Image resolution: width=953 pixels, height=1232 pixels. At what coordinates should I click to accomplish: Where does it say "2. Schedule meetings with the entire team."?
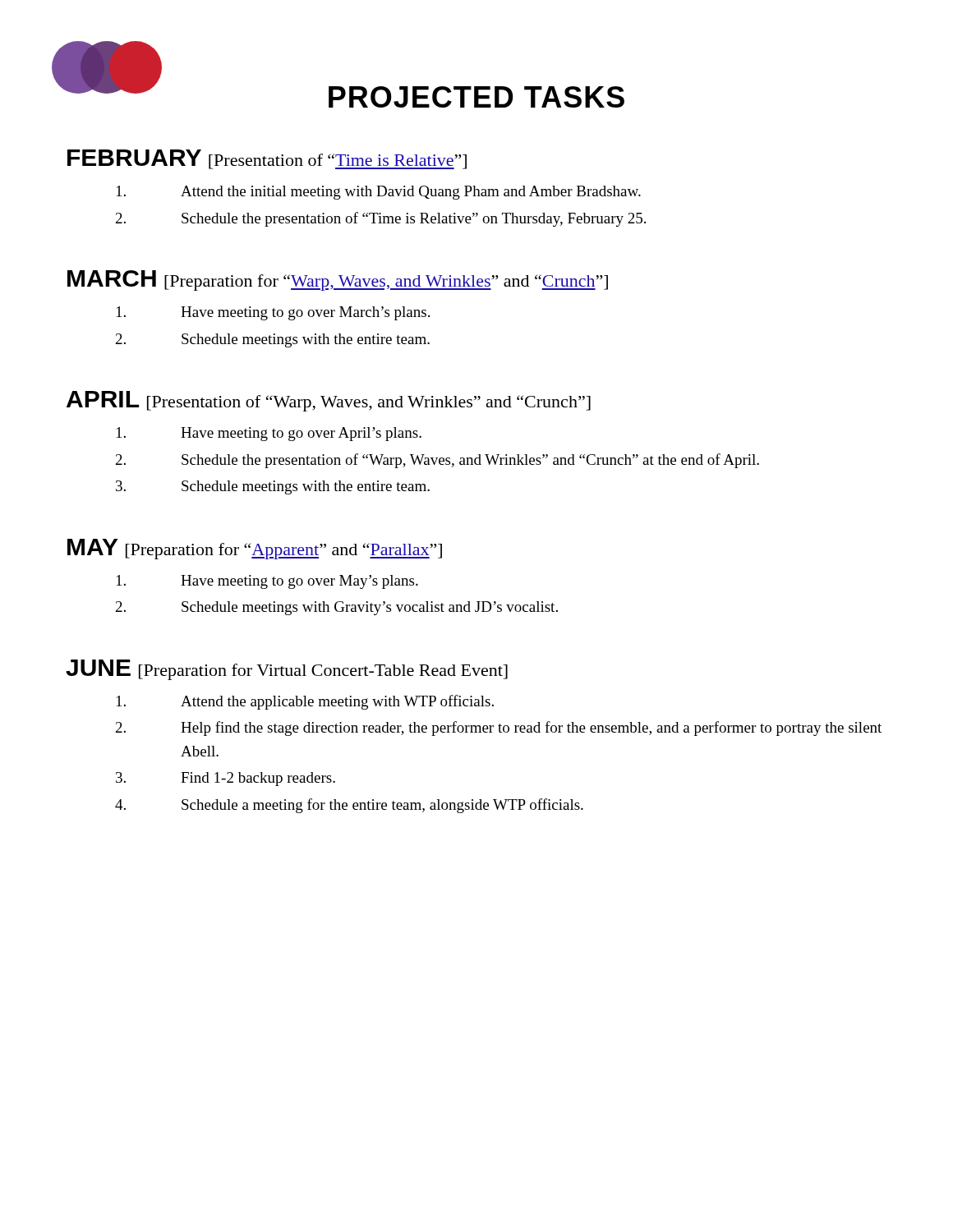pos(273,340)
